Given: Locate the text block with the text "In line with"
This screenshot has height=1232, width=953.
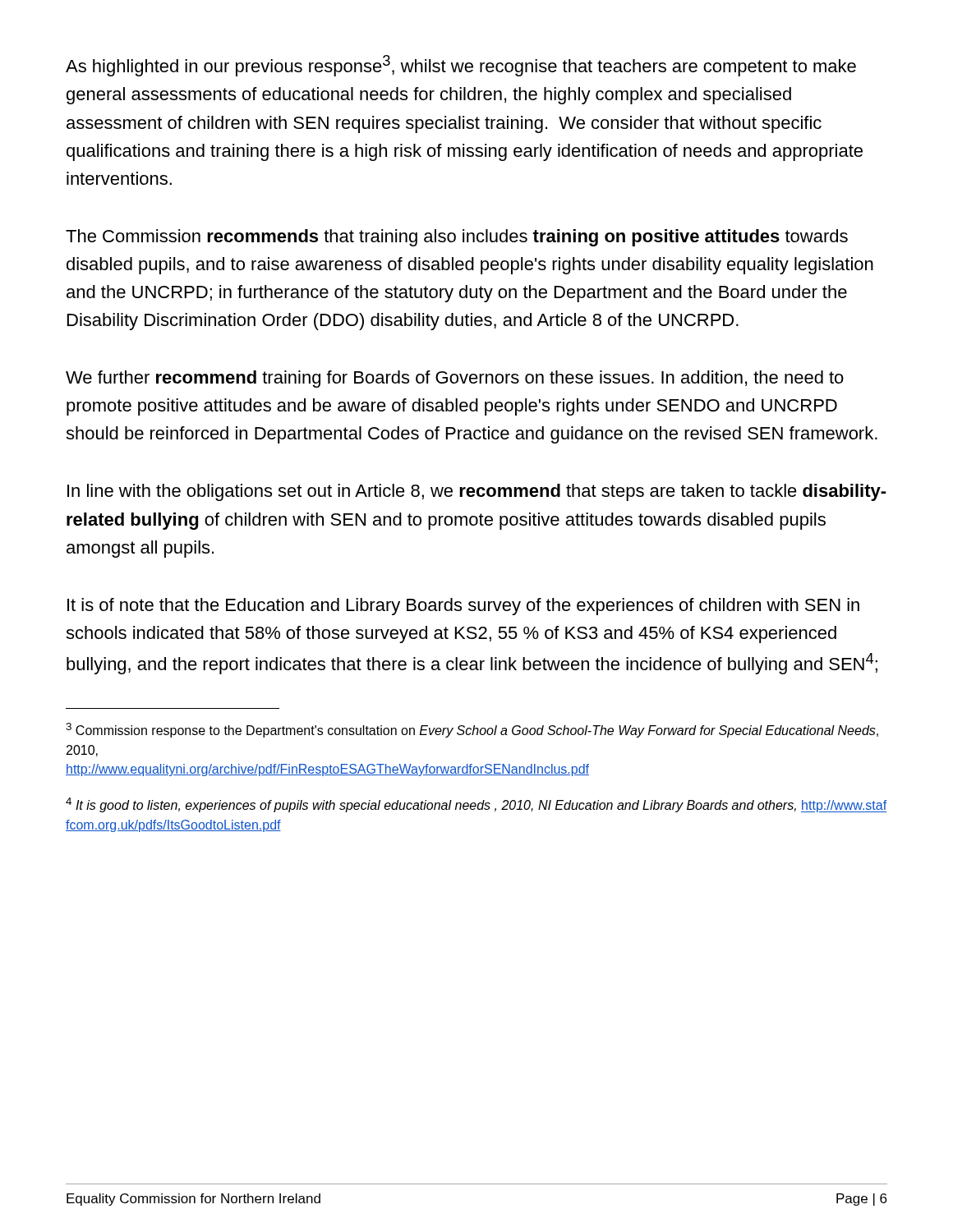Looking at the screenshot, I should coord(476,519).
